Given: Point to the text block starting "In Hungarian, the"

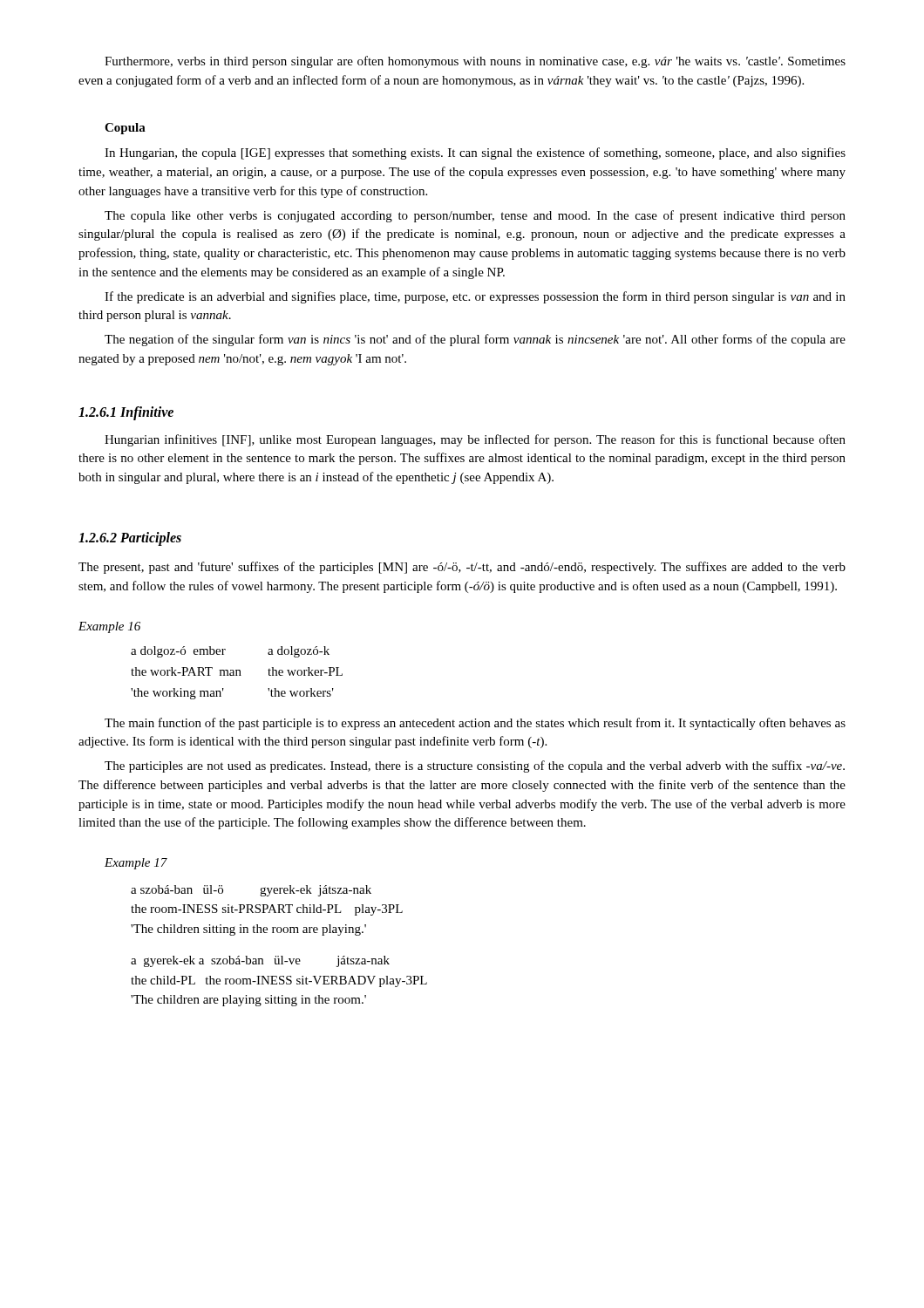Looking at the screenshot, I should 462,256.
